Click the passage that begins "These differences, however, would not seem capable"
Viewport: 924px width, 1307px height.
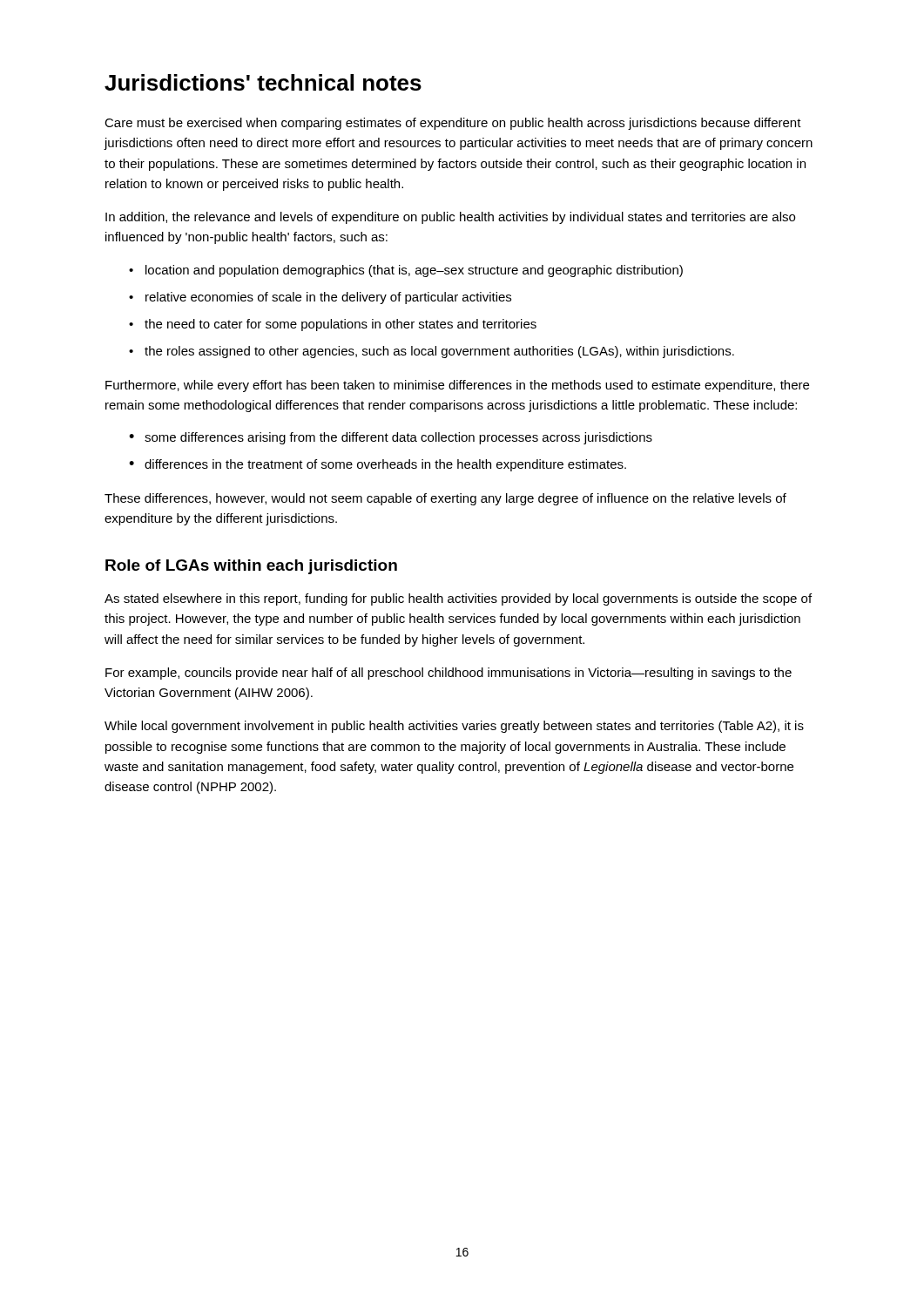[x=462, y=508]
